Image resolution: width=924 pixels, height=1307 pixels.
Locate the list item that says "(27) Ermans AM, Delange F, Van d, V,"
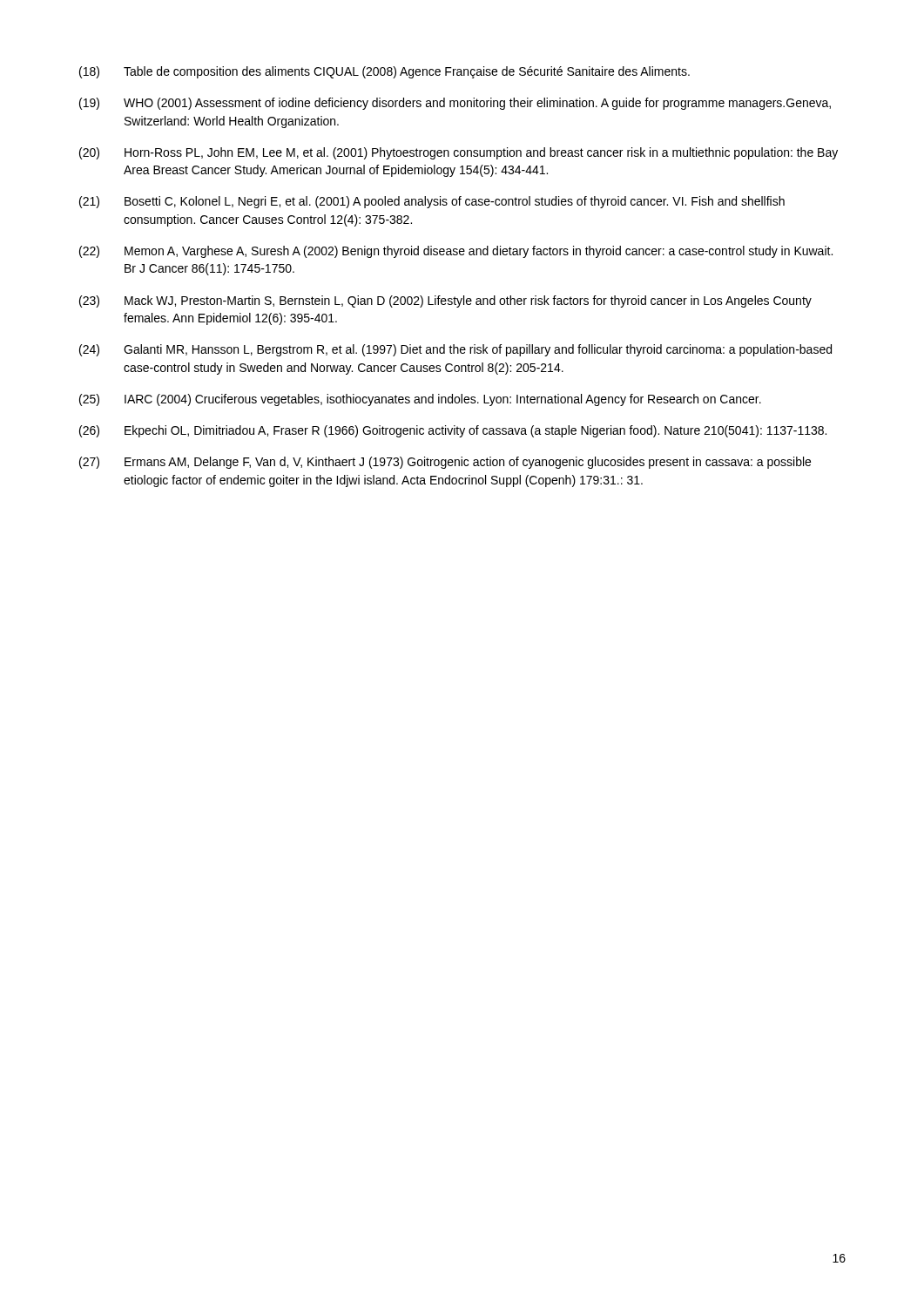click(462, 471)
